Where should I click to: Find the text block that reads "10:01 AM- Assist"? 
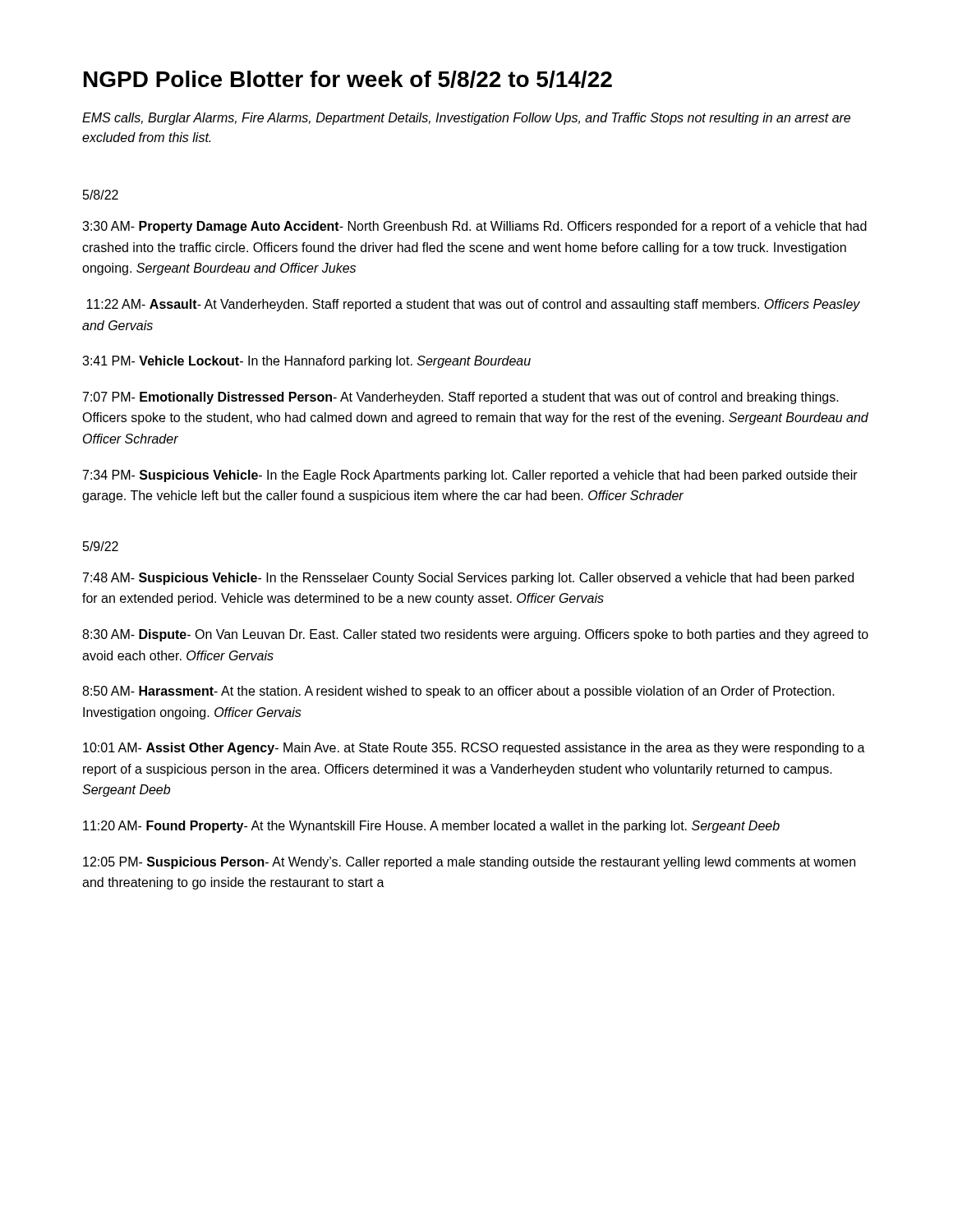pos(473,769)
